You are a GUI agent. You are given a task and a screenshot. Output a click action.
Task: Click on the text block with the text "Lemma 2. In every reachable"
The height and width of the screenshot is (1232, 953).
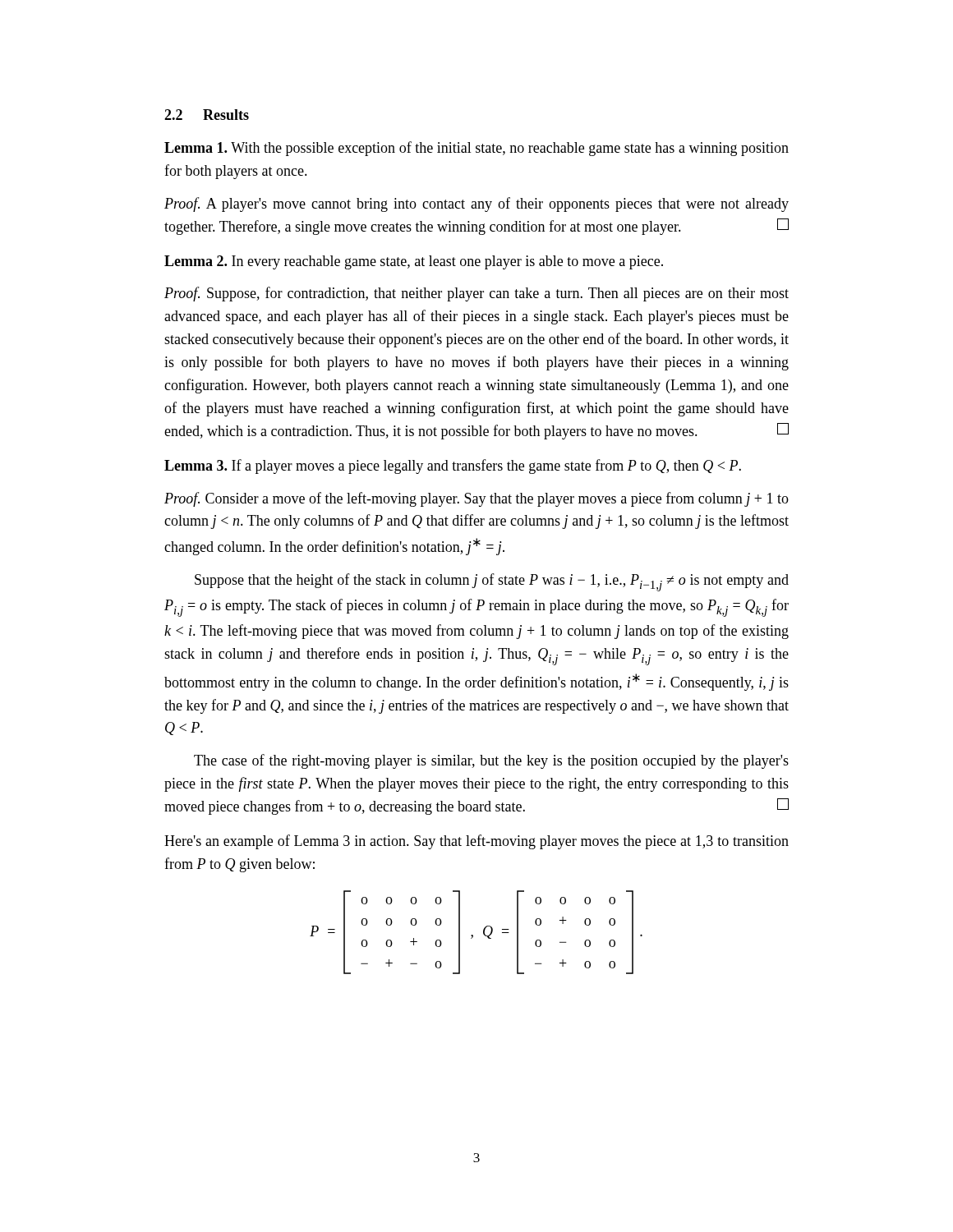[414, 261]
